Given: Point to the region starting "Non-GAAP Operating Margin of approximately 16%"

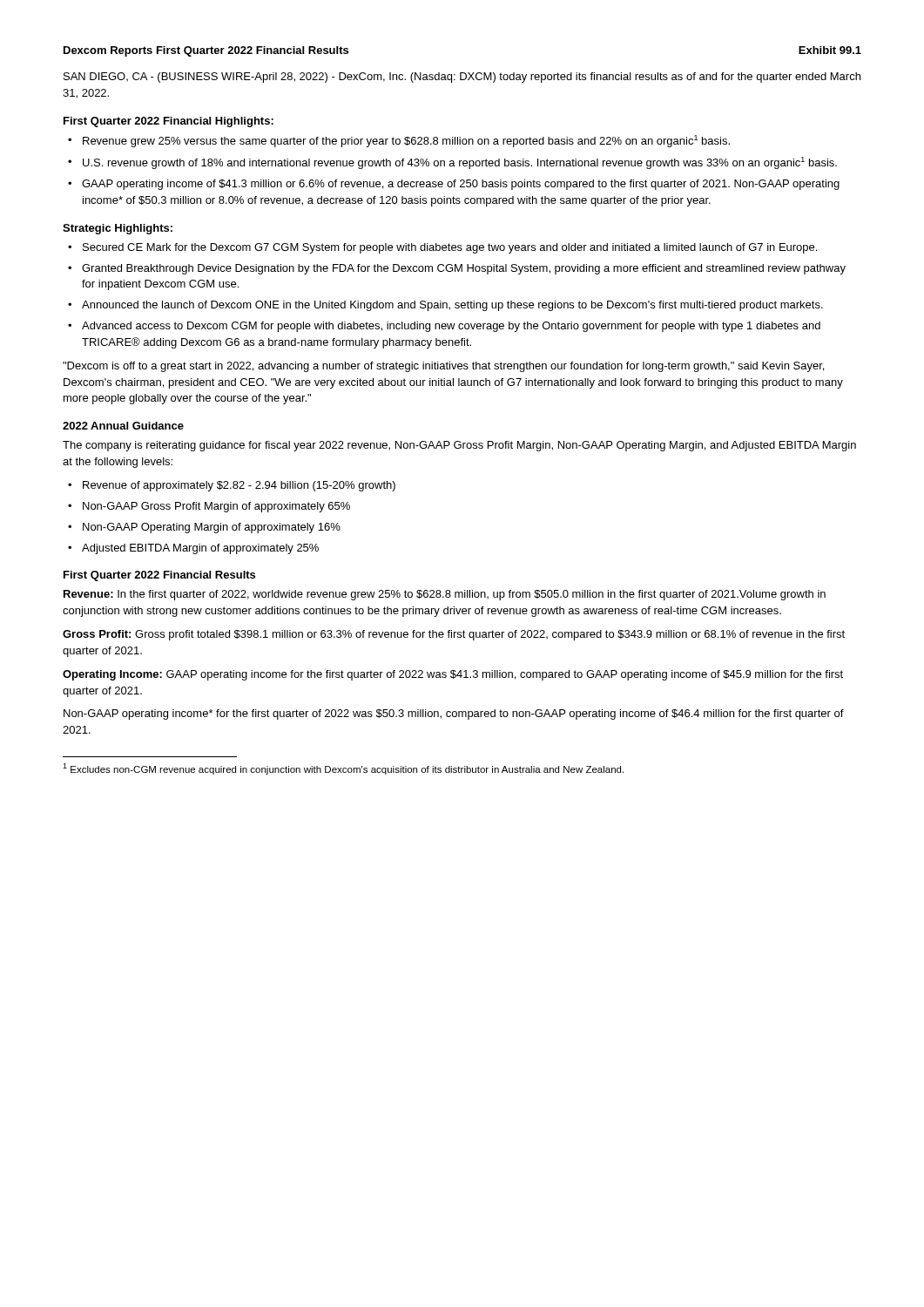Looking at the screenshot, I should point(211,526).
